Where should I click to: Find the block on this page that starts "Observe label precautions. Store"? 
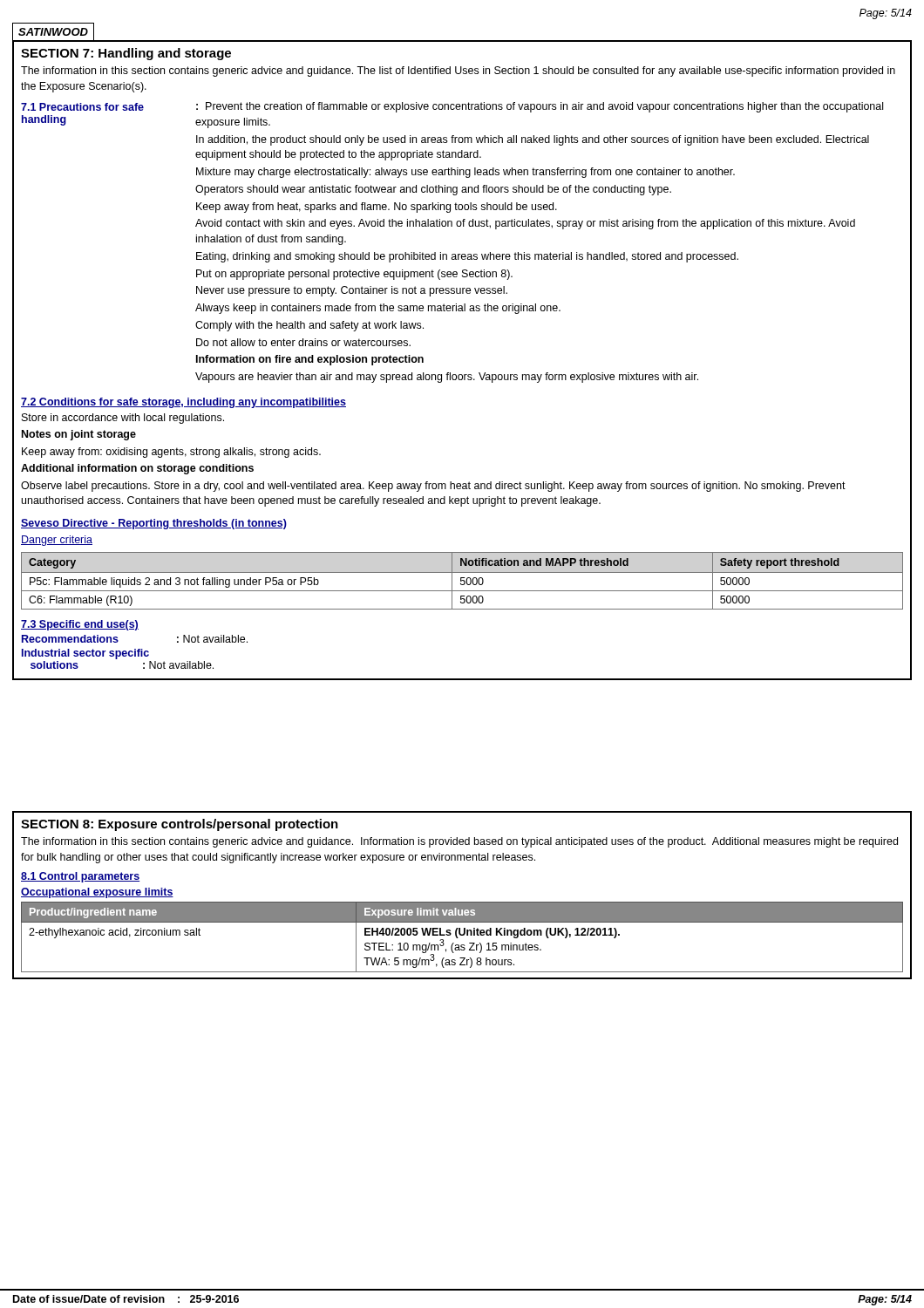[x=433, y=493]
